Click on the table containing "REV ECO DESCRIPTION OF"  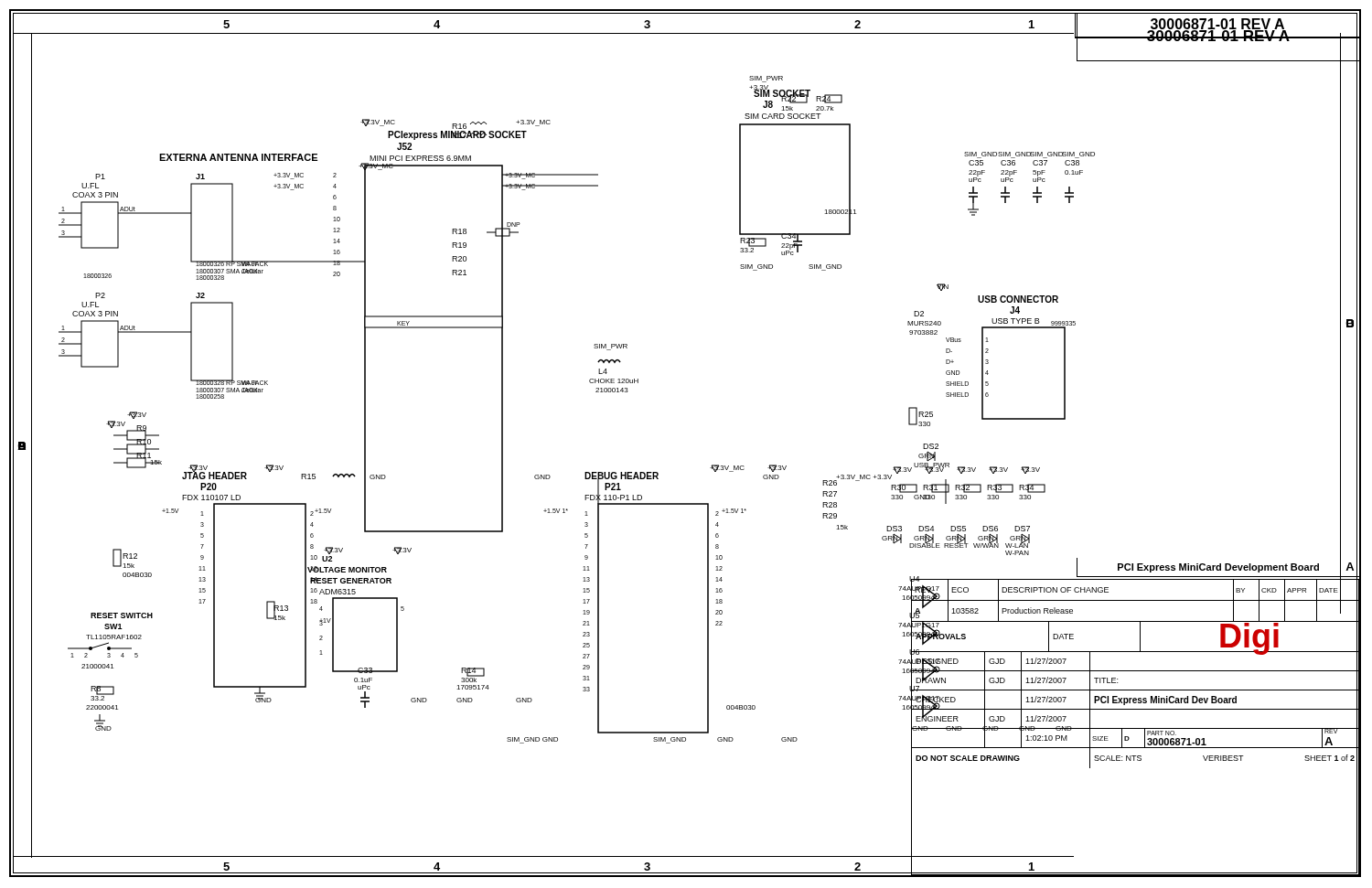[x=1135, y=727]
